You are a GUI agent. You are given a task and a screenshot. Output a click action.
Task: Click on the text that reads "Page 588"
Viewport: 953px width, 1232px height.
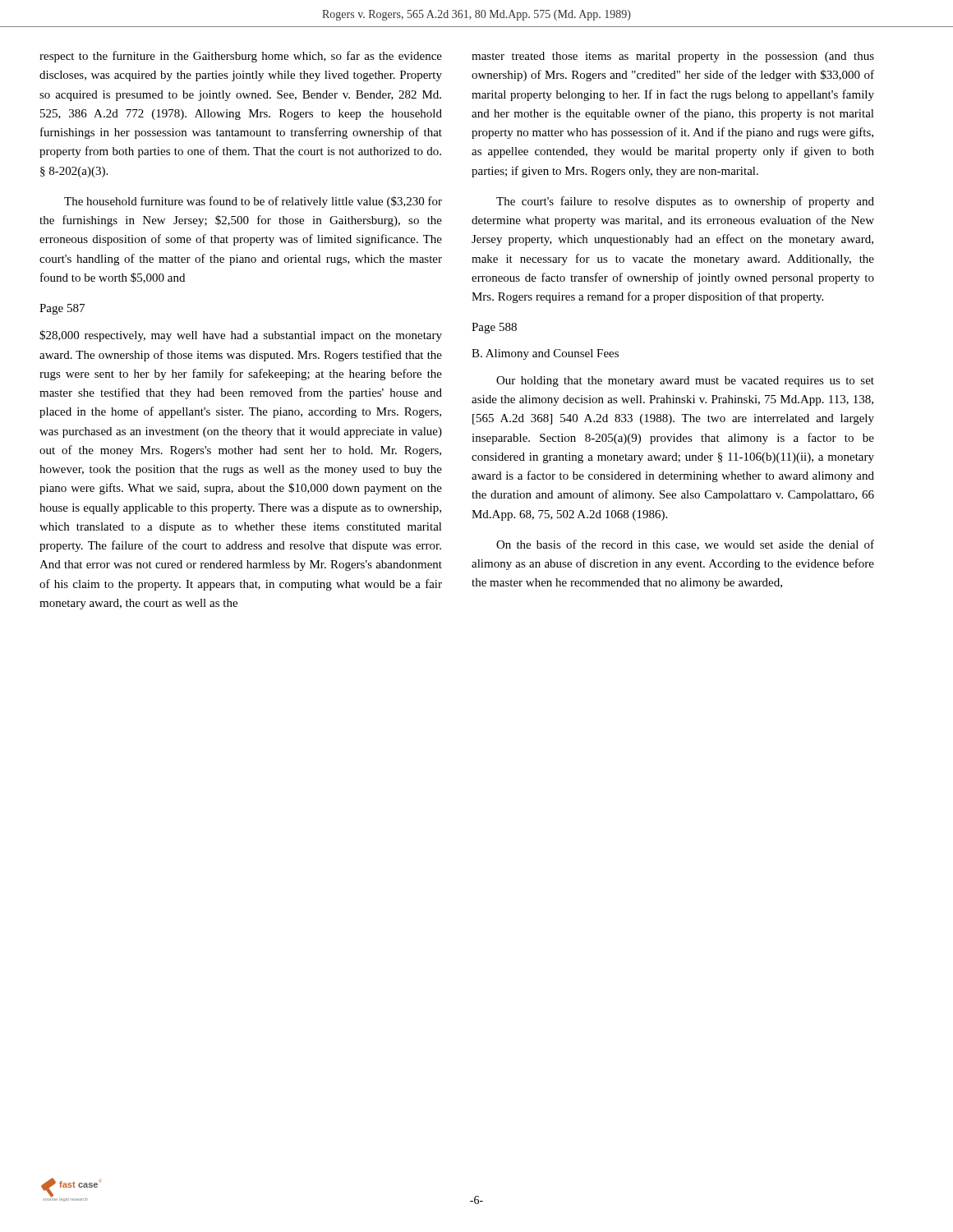click(494, 328)
